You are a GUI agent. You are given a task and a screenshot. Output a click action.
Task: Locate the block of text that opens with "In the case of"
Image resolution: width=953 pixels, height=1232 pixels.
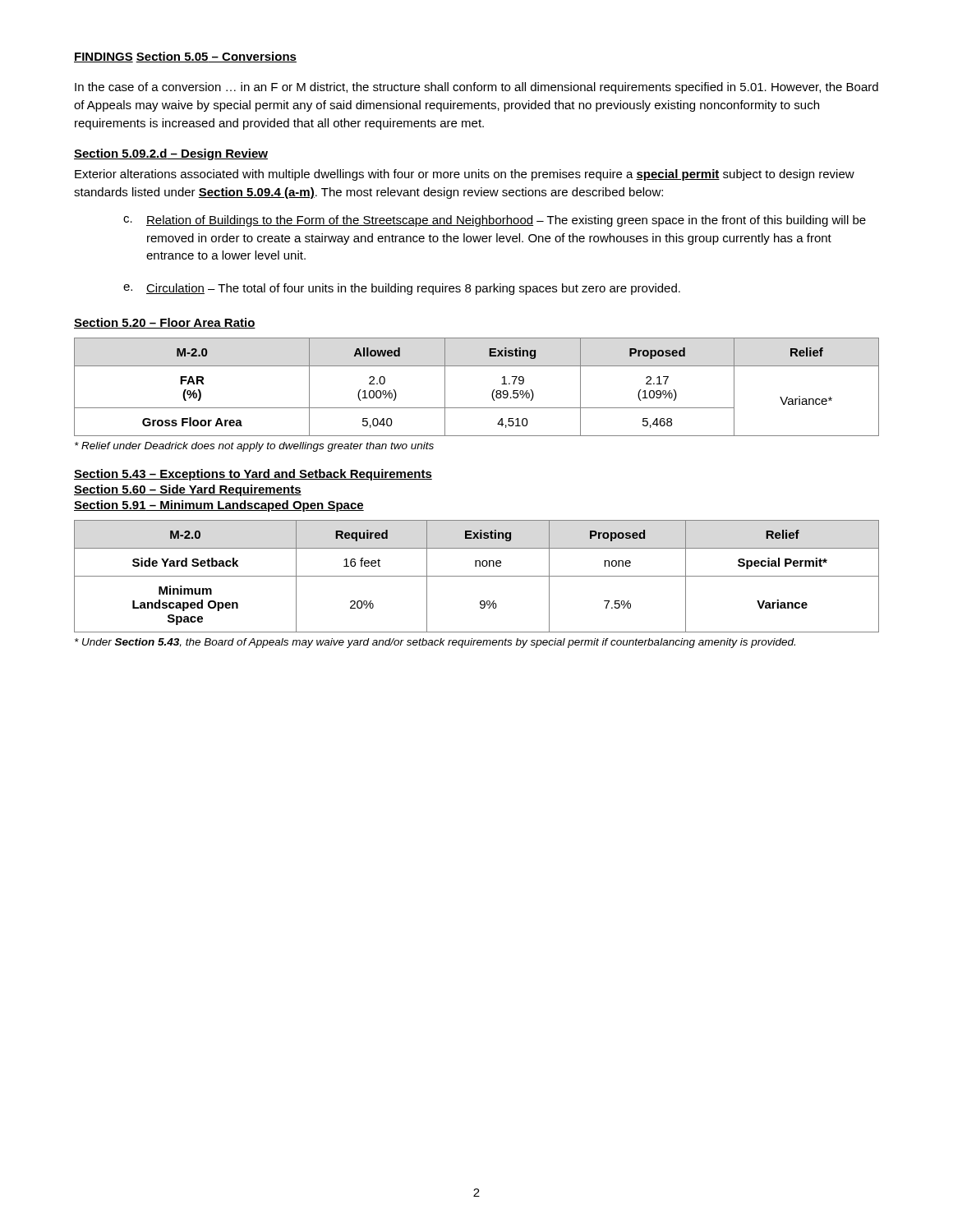point(476,105)
